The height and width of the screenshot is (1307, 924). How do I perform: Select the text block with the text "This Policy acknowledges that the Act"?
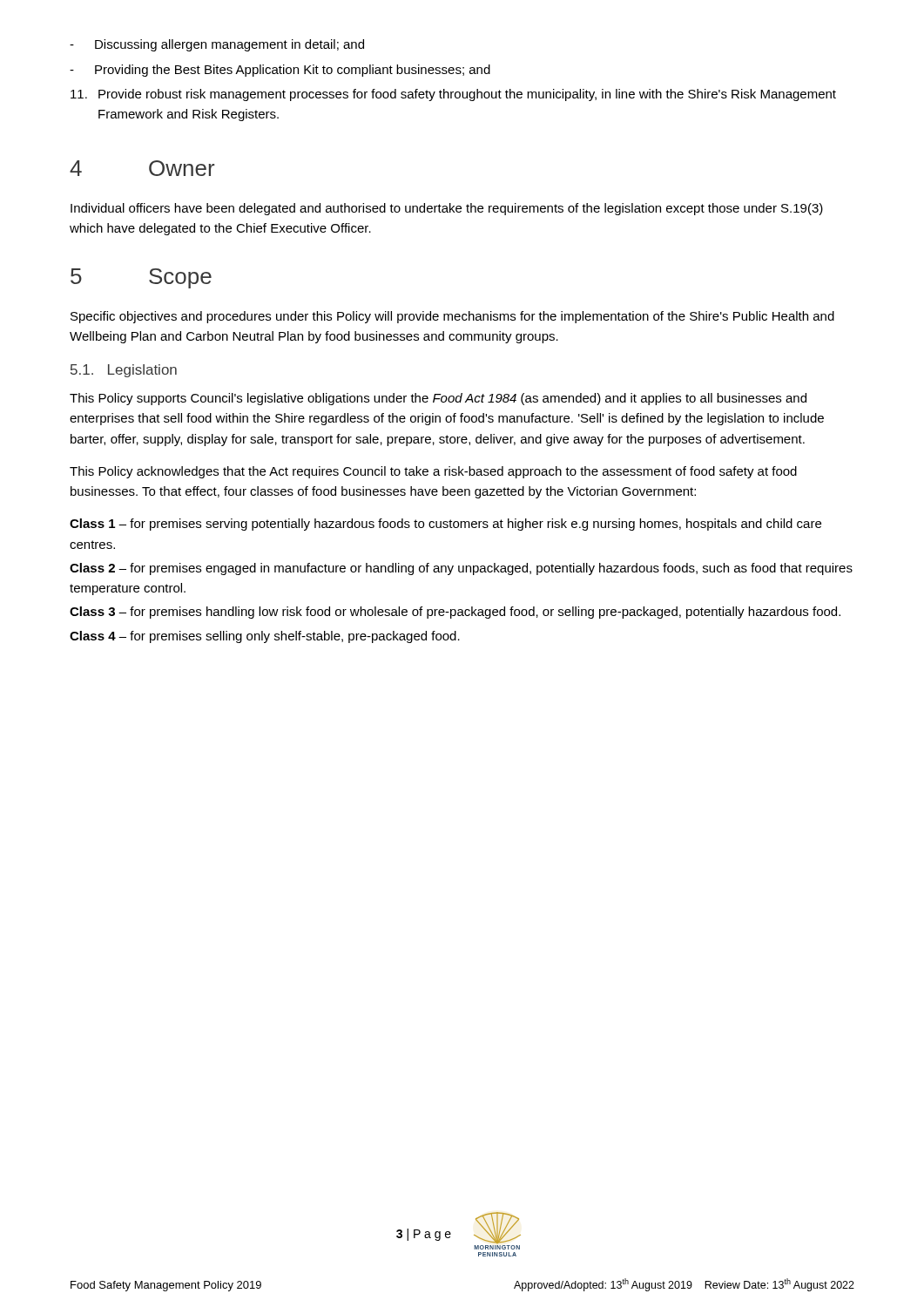(x=462, y=481)
